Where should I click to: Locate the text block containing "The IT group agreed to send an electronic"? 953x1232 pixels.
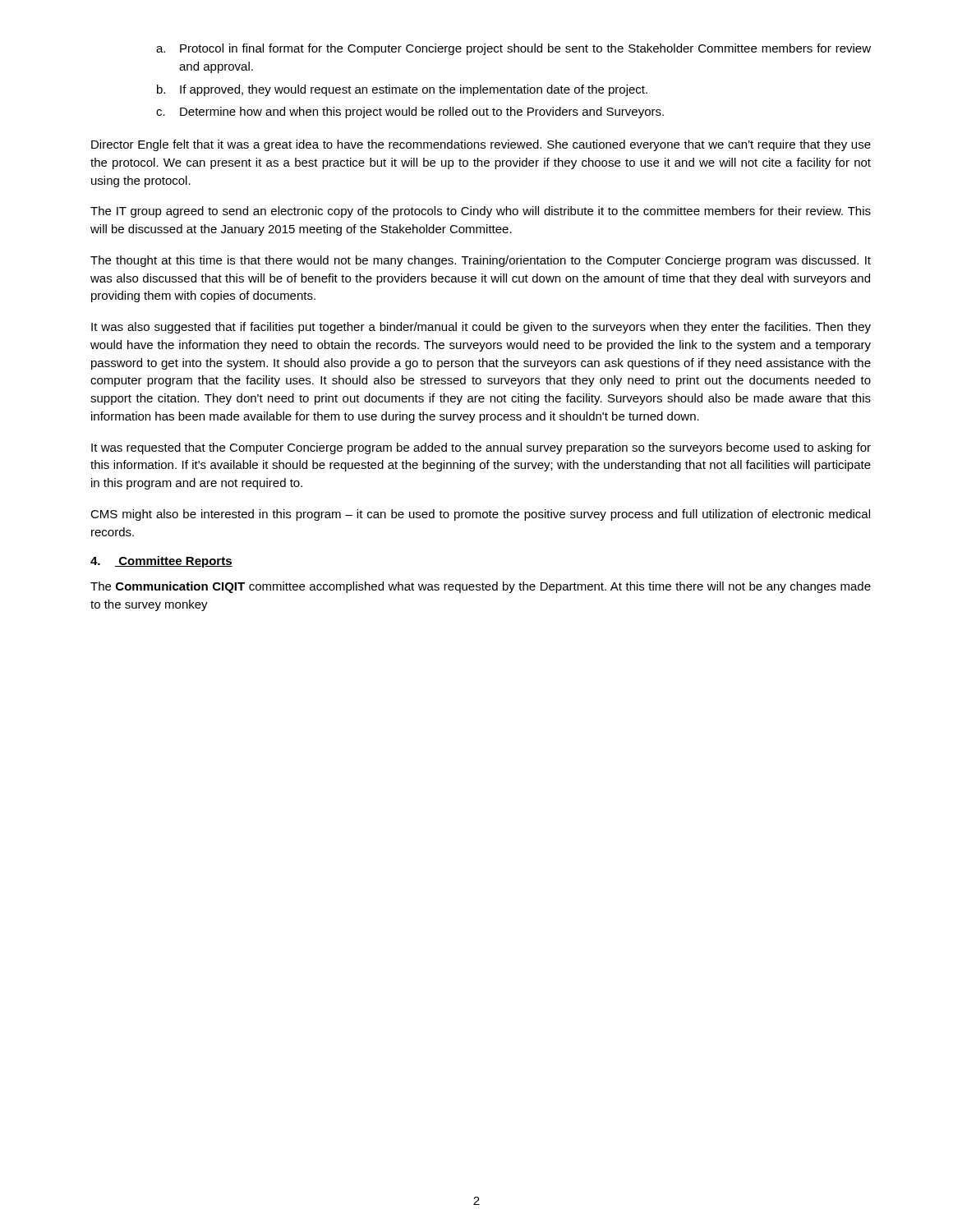(x=481, y=220)
